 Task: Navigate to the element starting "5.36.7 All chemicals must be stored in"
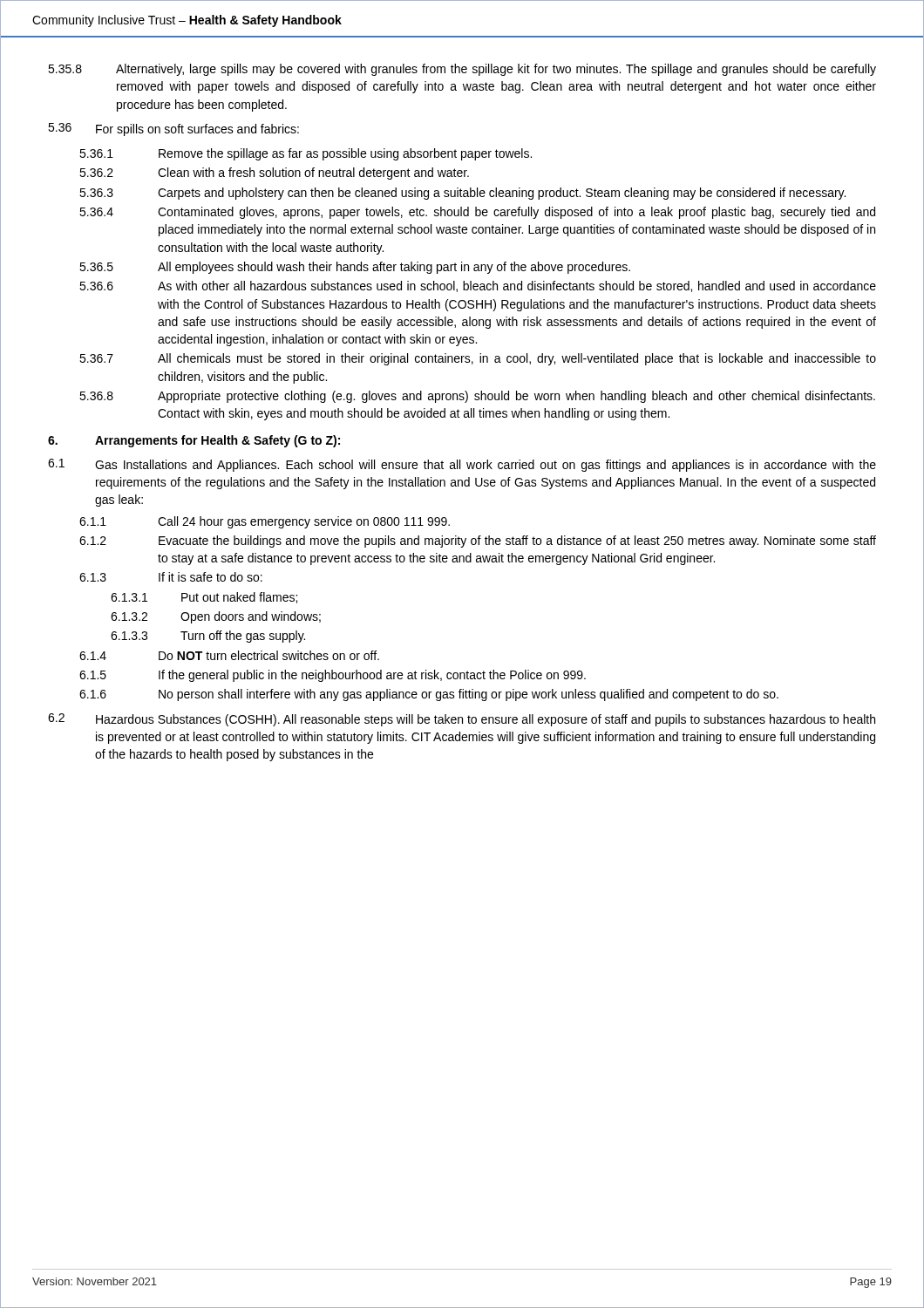478,368
